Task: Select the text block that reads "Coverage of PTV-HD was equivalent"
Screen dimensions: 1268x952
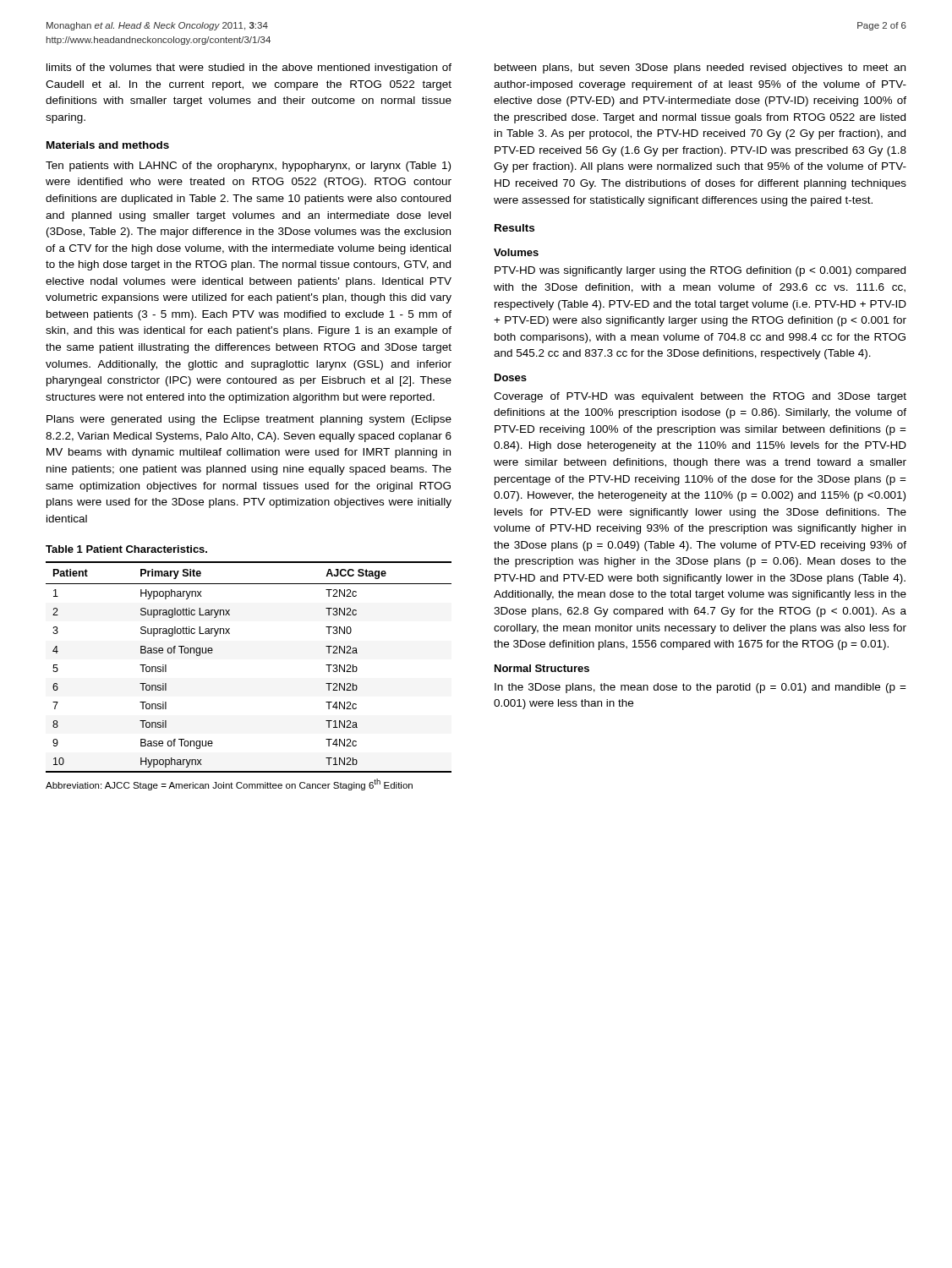Action: (x=700, y=520)
